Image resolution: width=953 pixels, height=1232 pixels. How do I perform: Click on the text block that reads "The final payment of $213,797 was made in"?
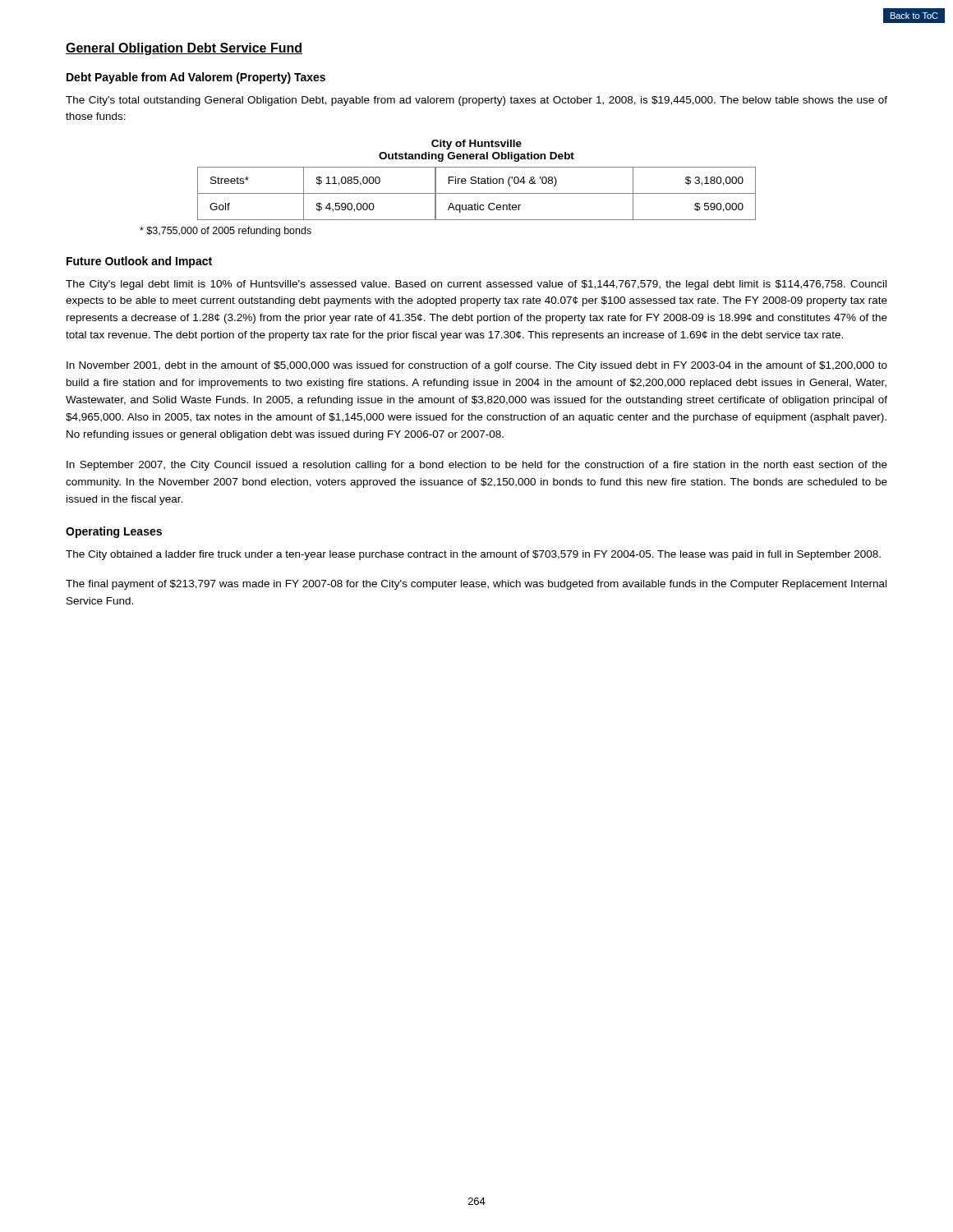(x=476, y=593)
